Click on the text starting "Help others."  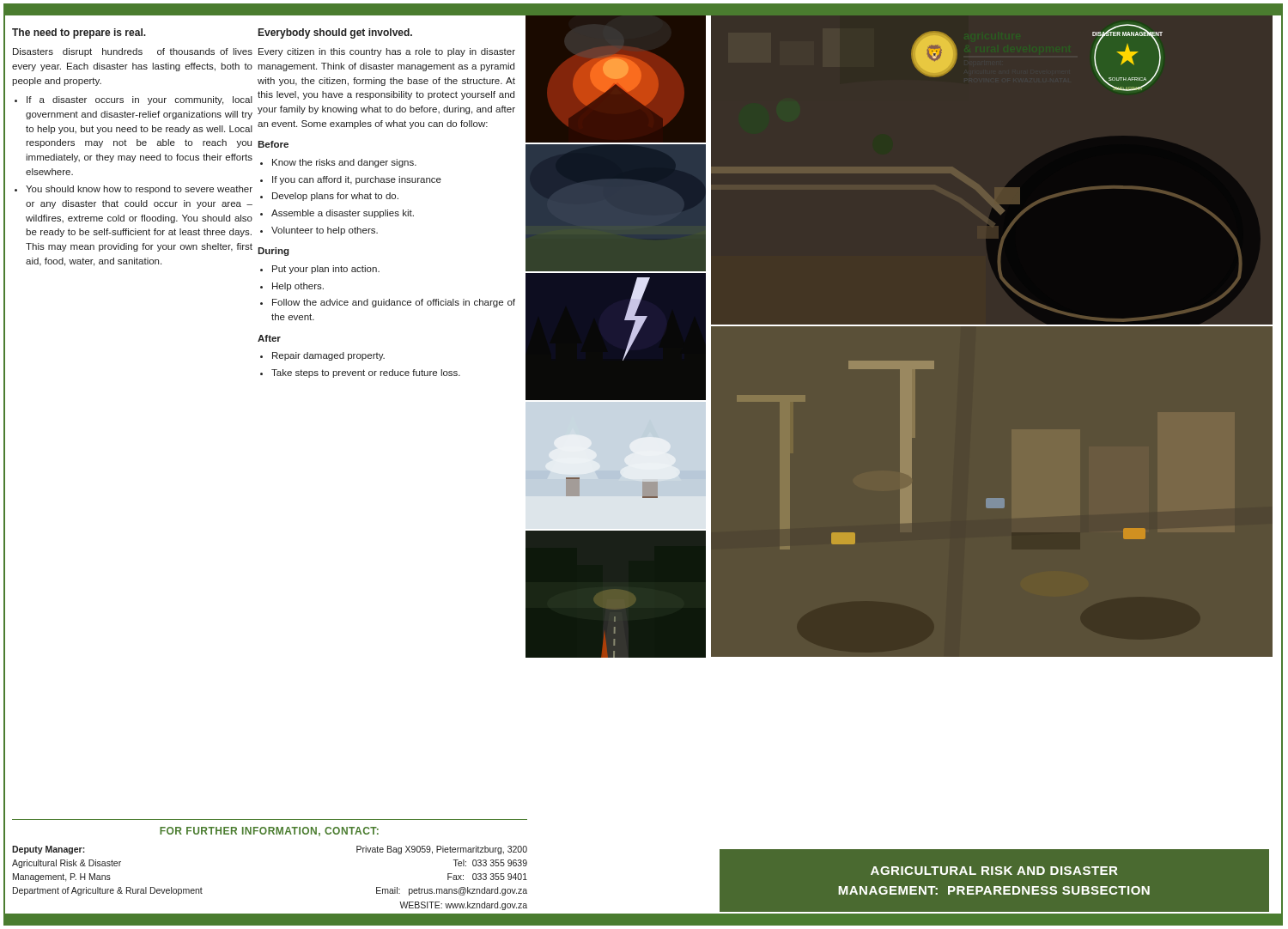(x=298, y=286)
